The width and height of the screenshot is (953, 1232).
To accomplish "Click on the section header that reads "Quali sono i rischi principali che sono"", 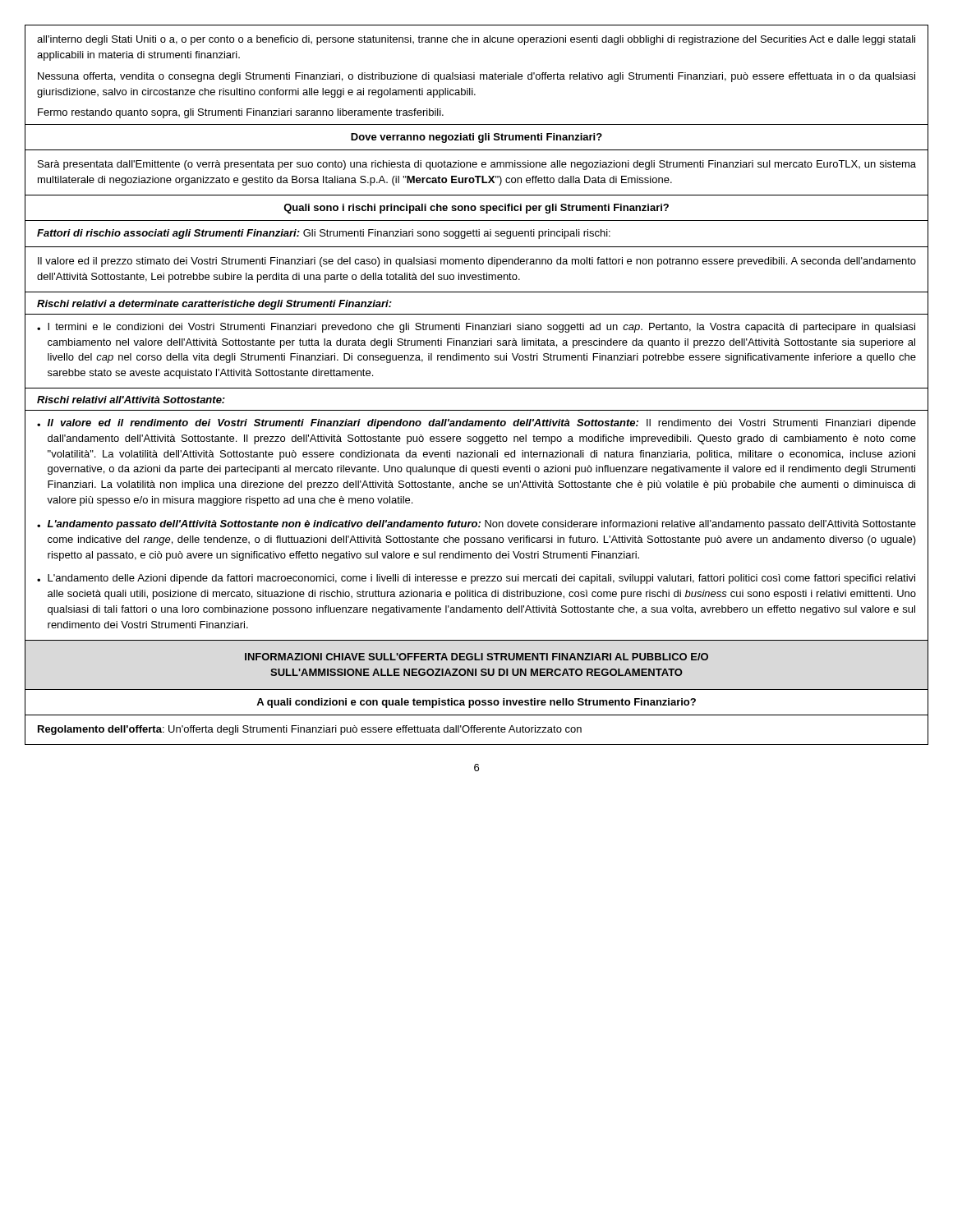I will point(476,207).
